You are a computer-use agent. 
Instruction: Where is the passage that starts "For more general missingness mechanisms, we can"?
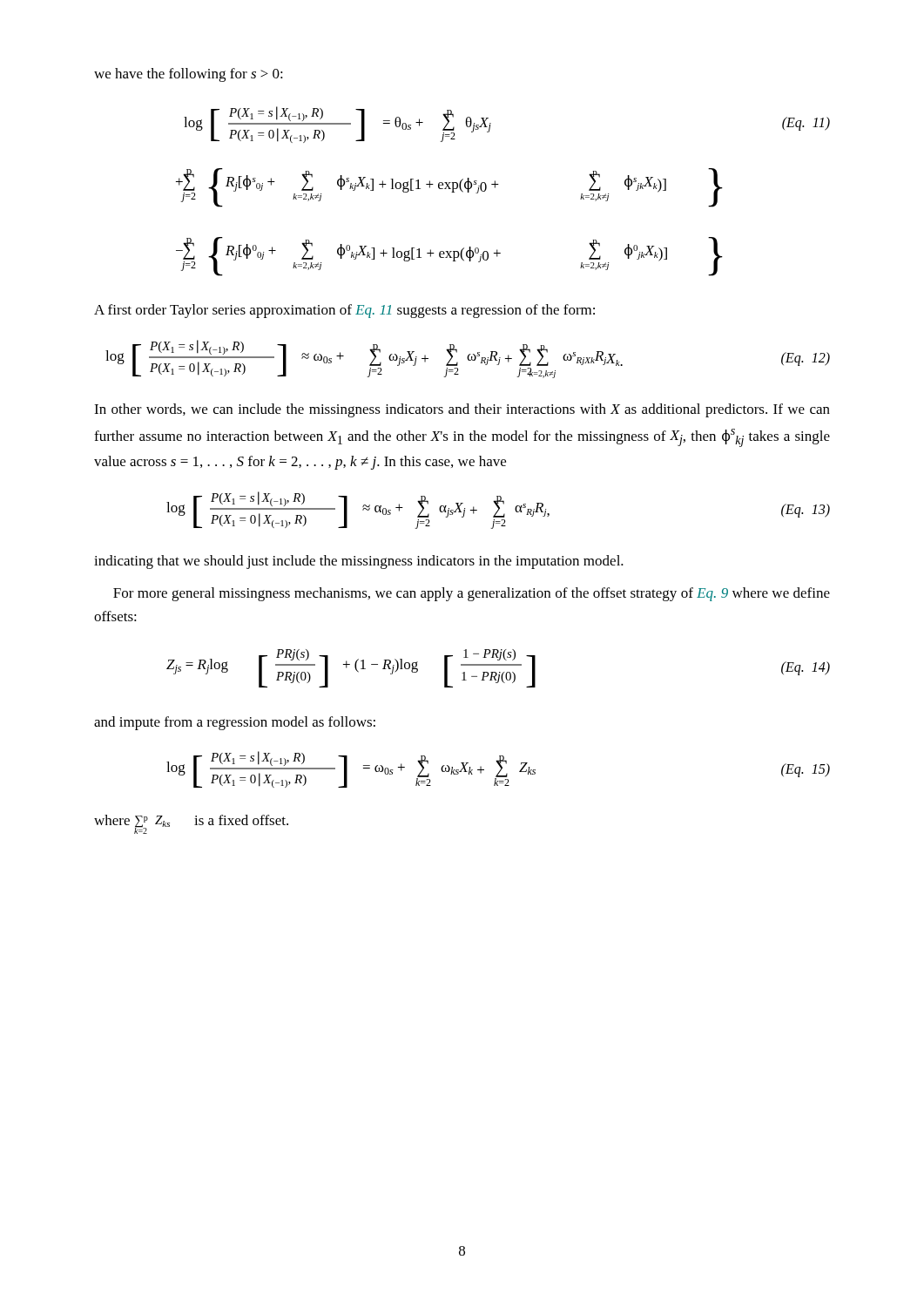[462, 605]
